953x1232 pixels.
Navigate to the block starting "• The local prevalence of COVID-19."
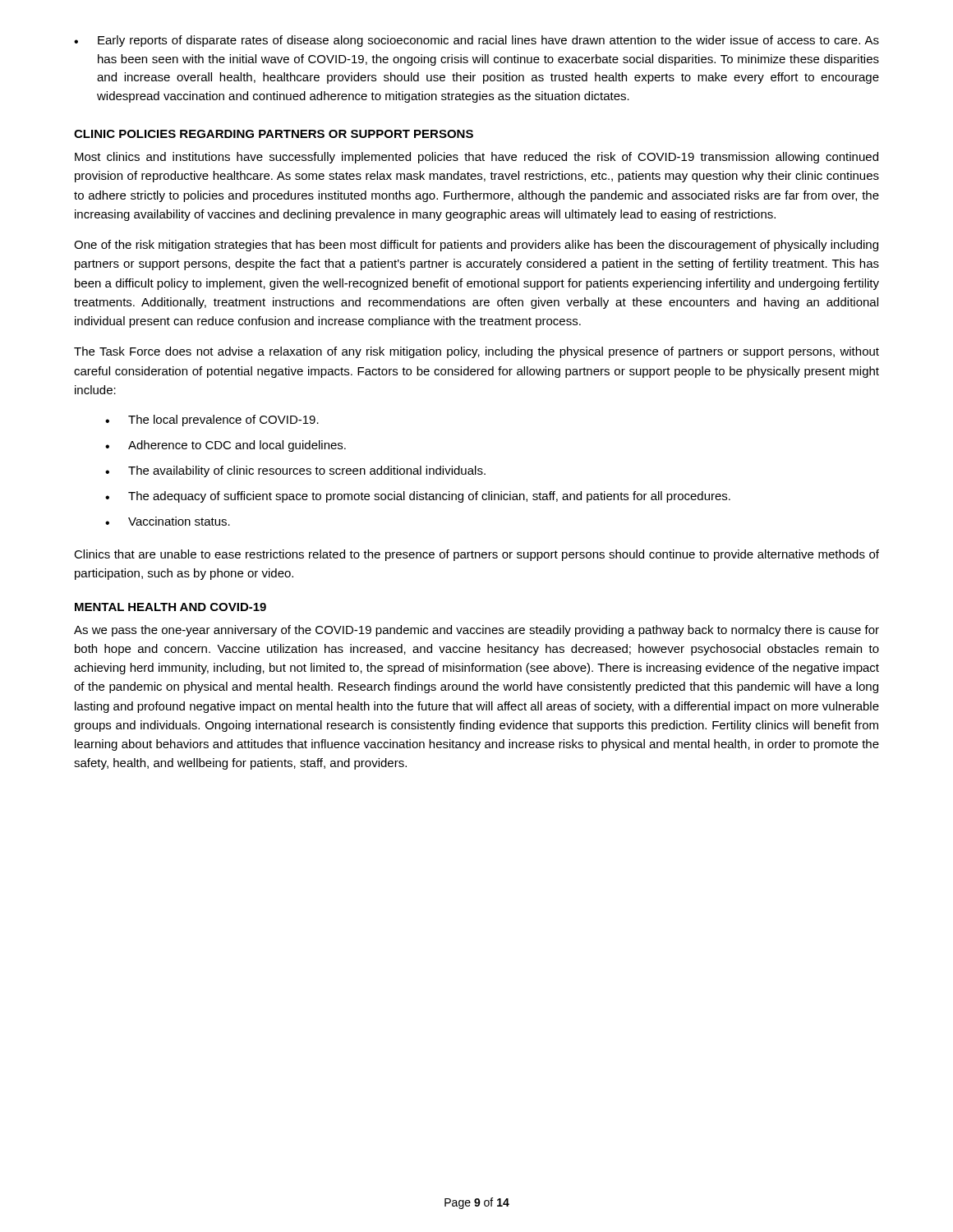[x=212, y=421]
